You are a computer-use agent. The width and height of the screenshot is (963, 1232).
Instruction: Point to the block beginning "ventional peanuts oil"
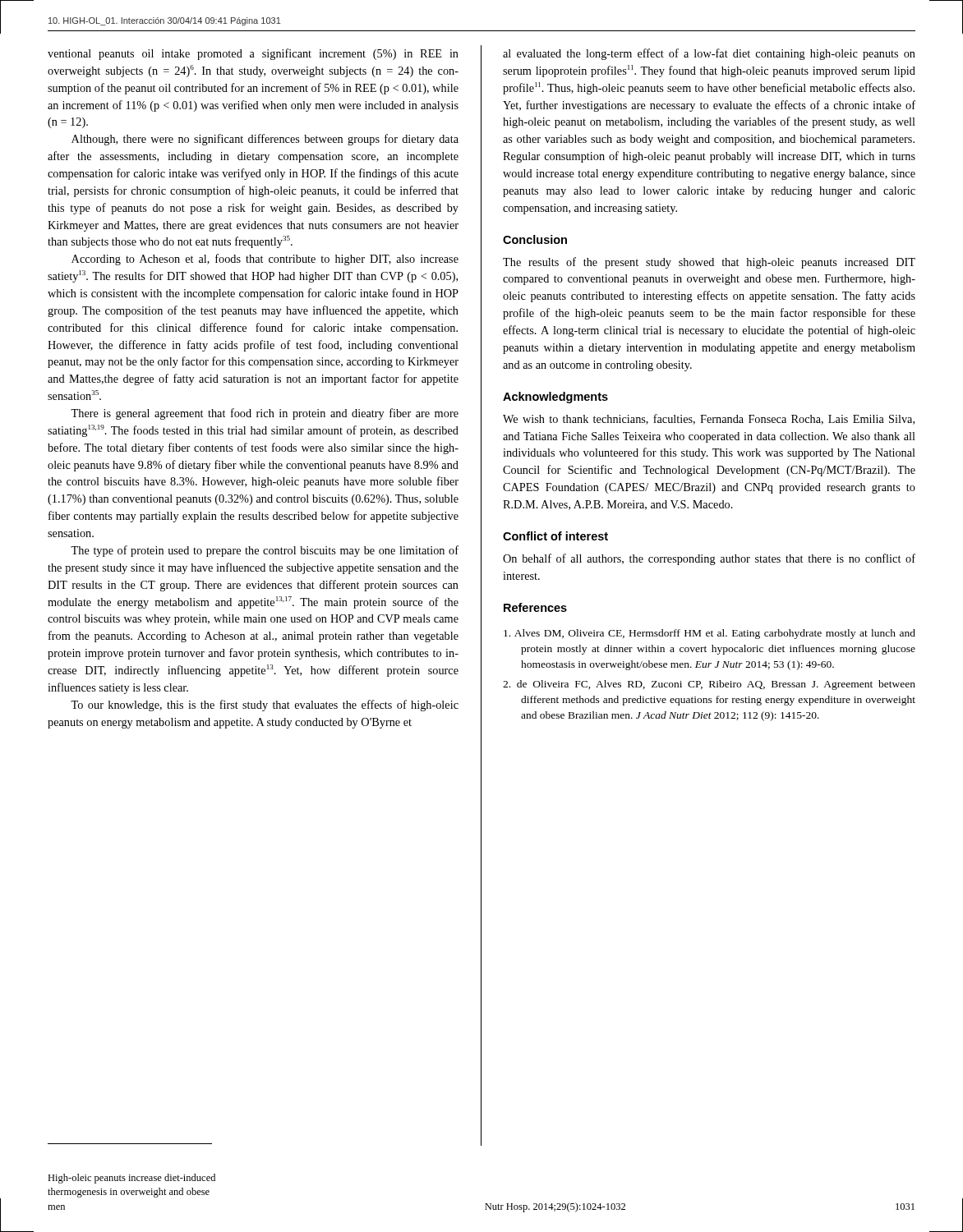pyautogui.click(x=253, y=388)
